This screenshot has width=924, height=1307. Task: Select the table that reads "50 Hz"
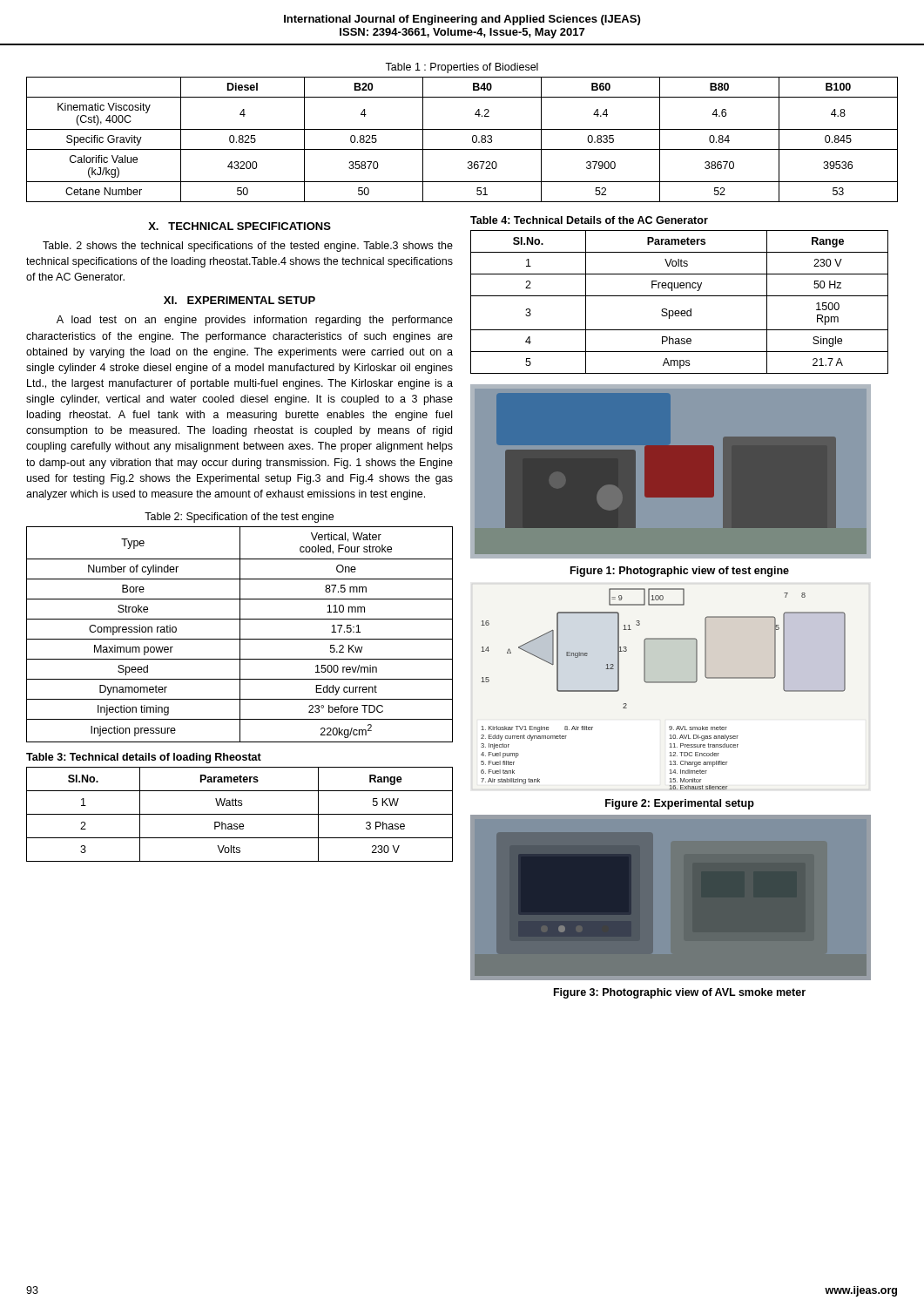pos(679,302)
